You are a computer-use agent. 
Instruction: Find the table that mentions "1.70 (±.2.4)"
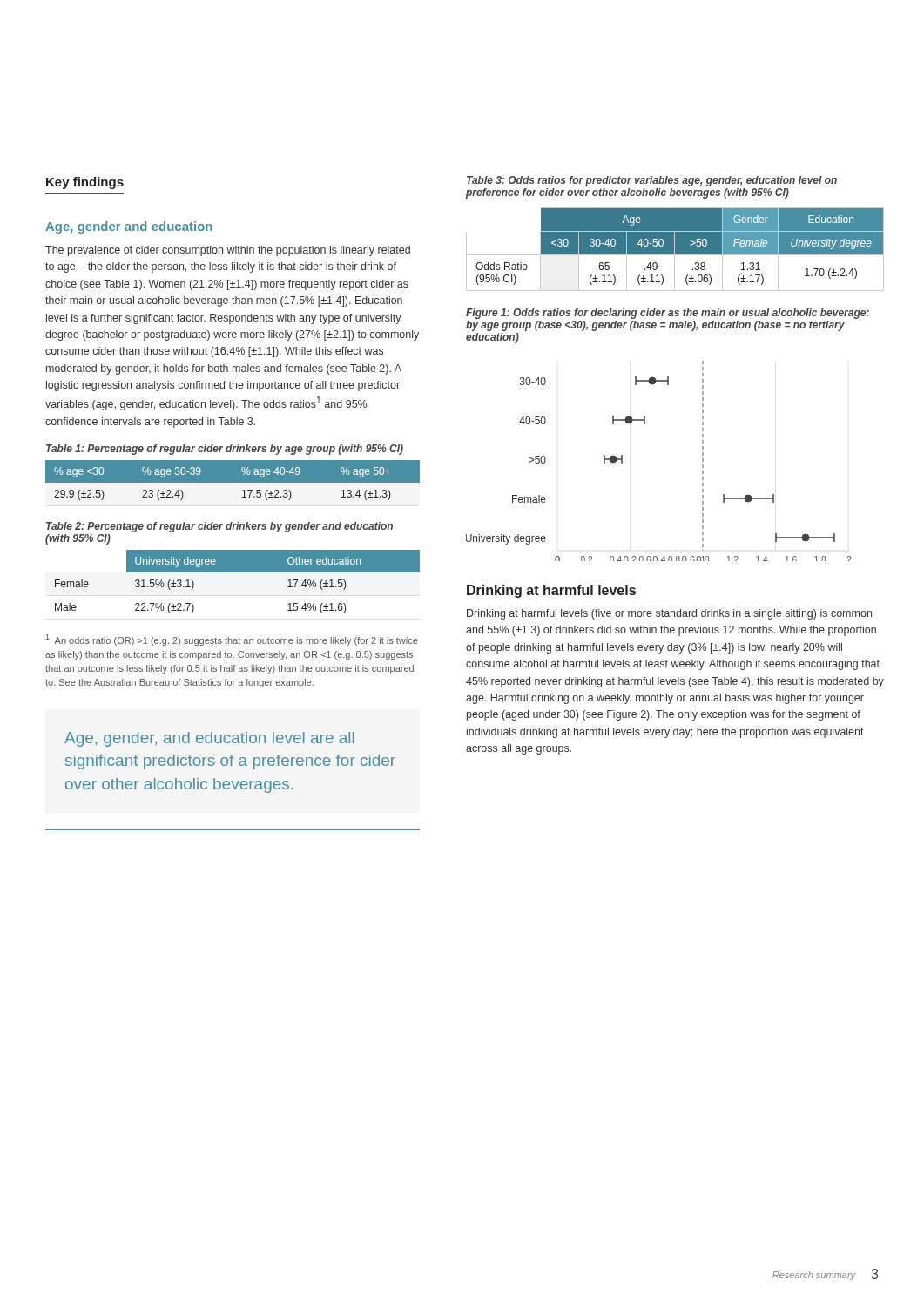(675, 249)
